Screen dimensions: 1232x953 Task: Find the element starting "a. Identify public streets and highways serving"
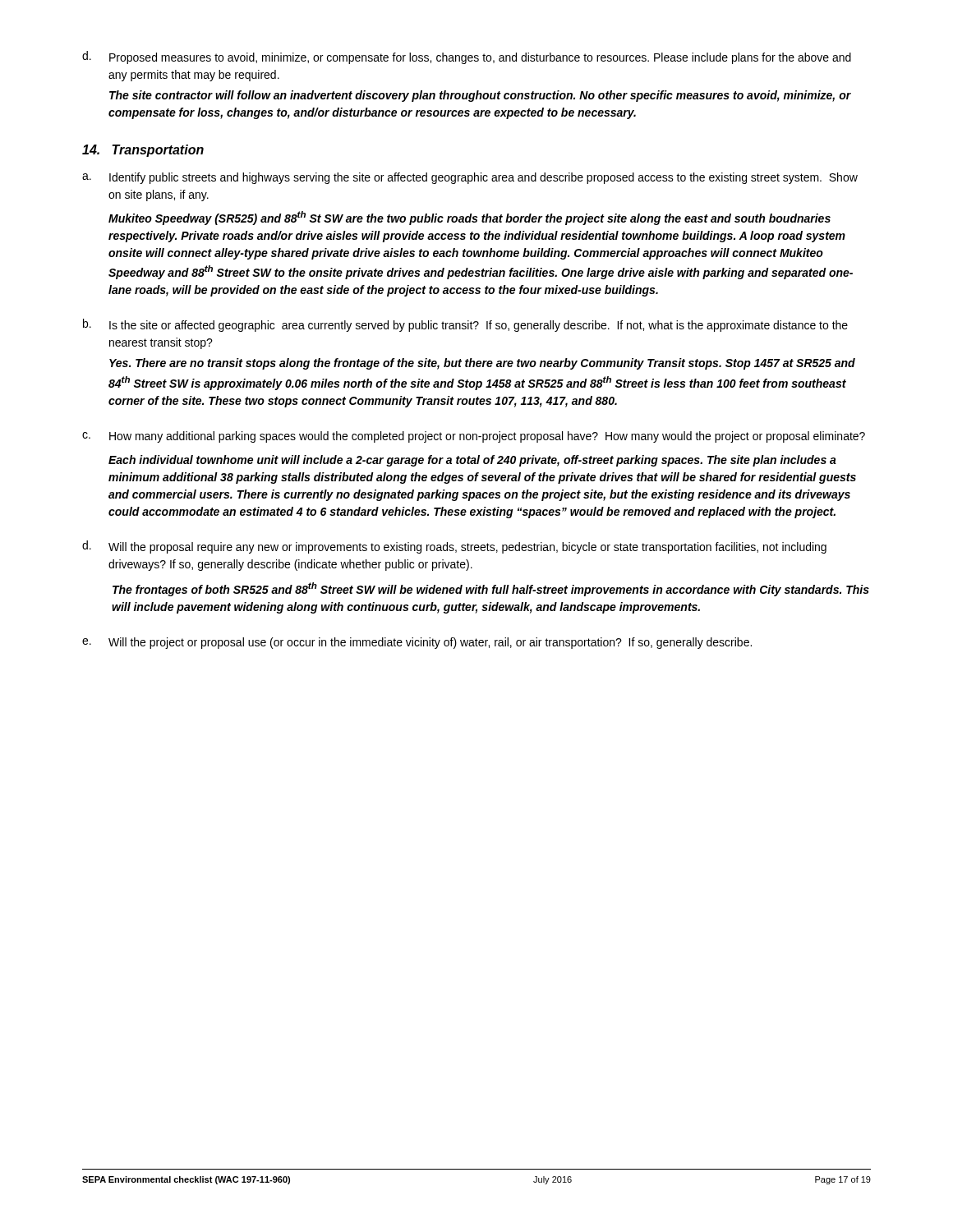[476, 236]
